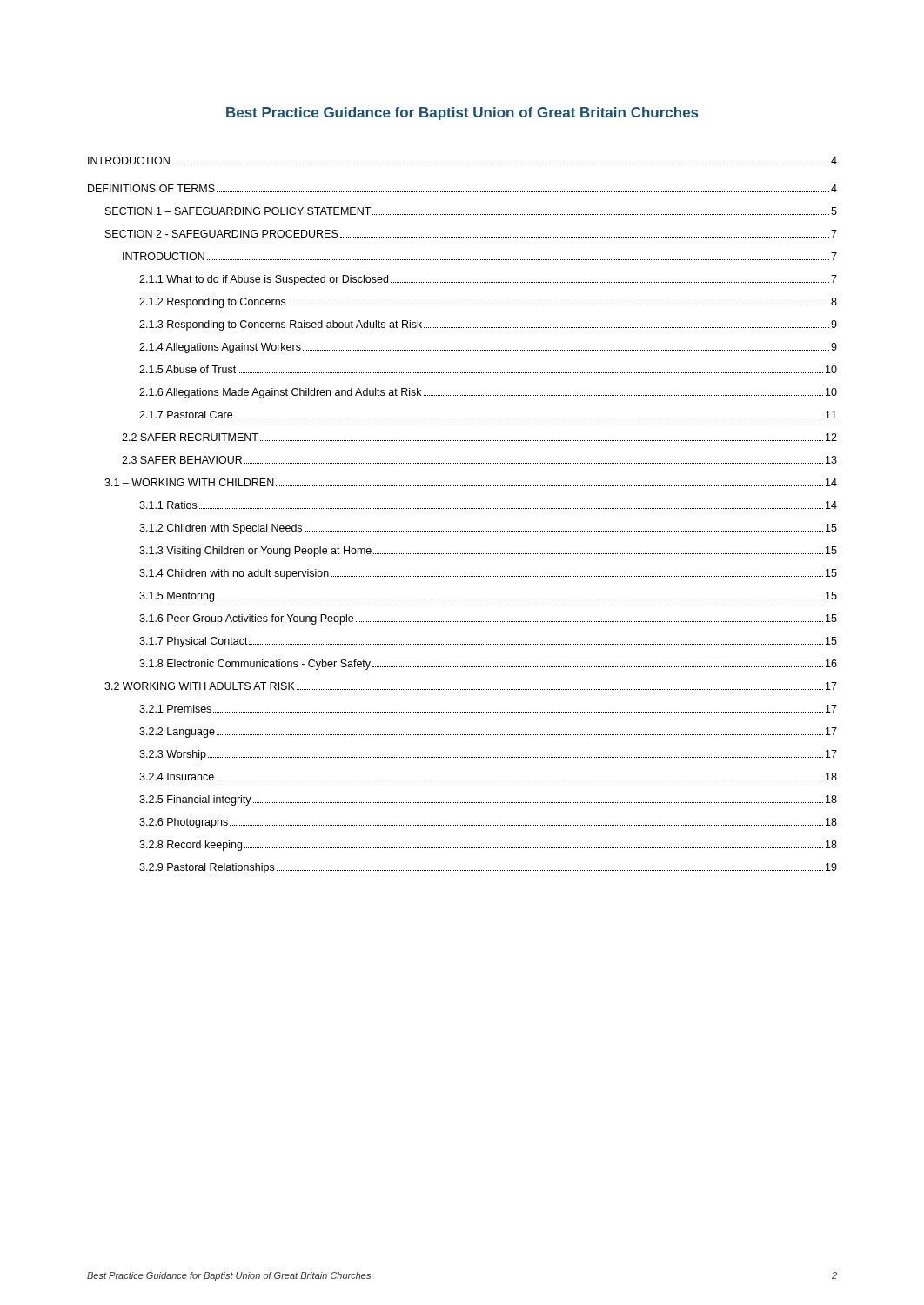Find the text starting "3.2 WORKING WITH"

point(471,686)
